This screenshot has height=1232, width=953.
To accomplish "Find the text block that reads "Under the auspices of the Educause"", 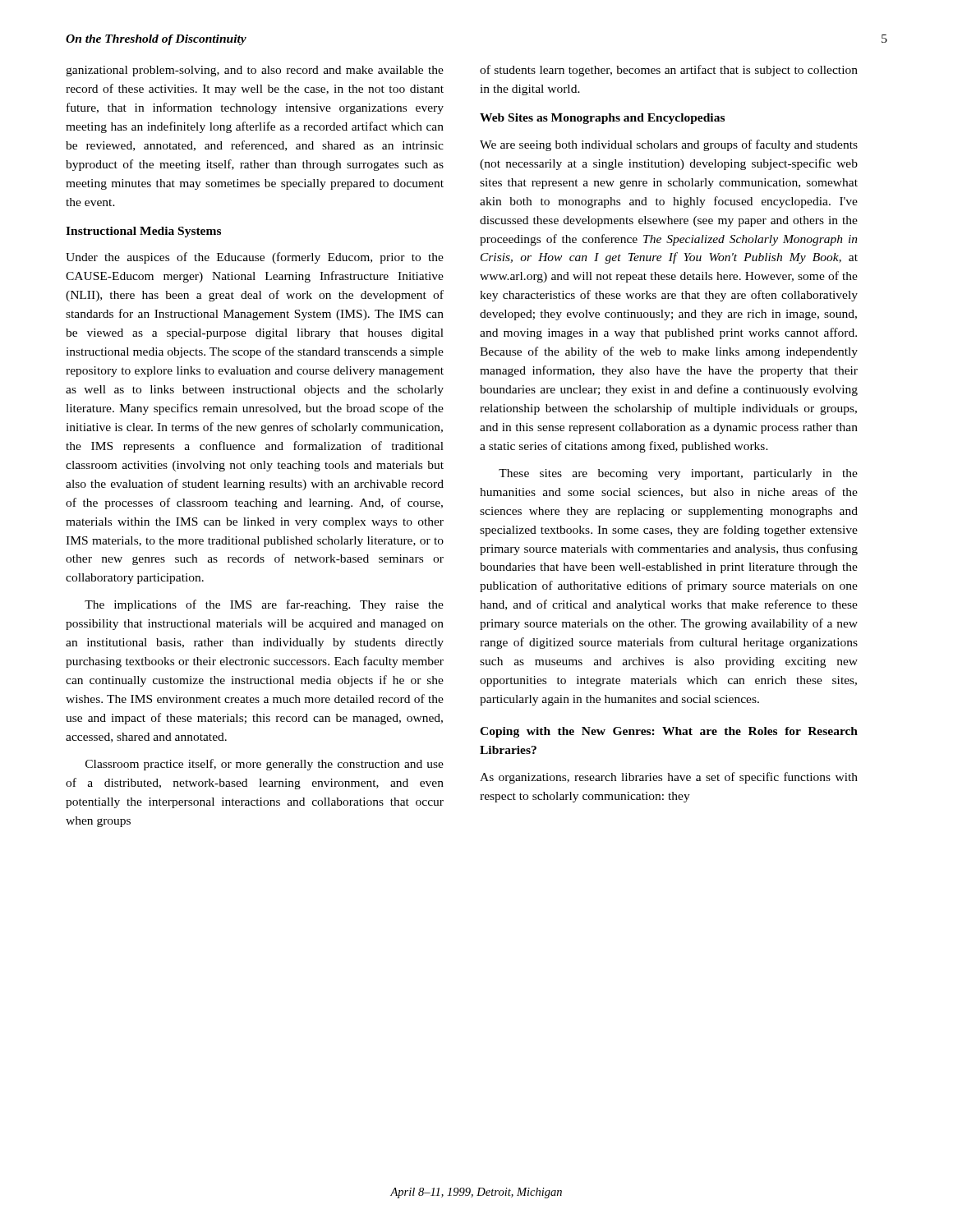I will click(255, 539).
